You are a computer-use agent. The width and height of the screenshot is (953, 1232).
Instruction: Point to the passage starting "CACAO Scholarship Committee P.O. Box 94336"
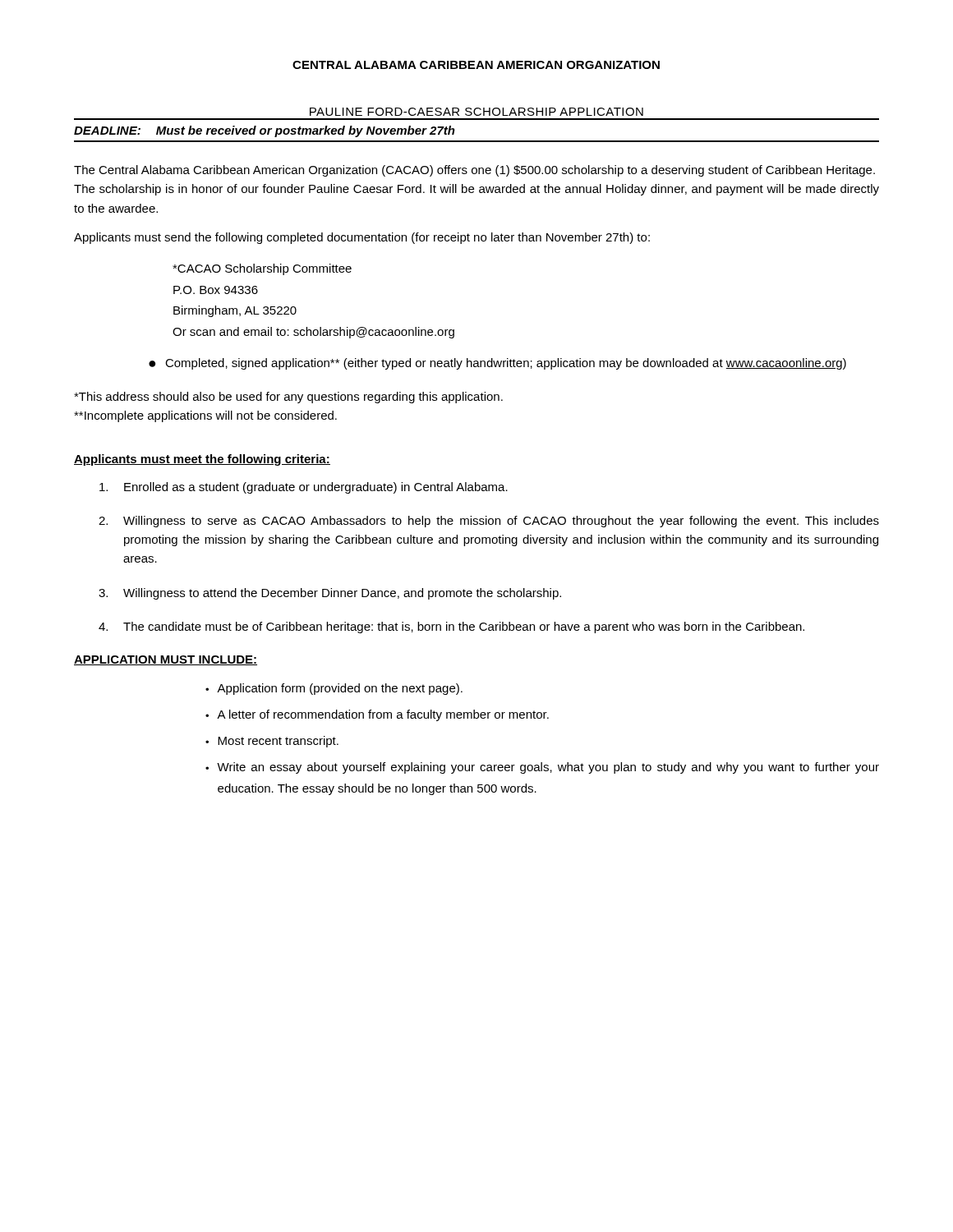pos(262,269)
